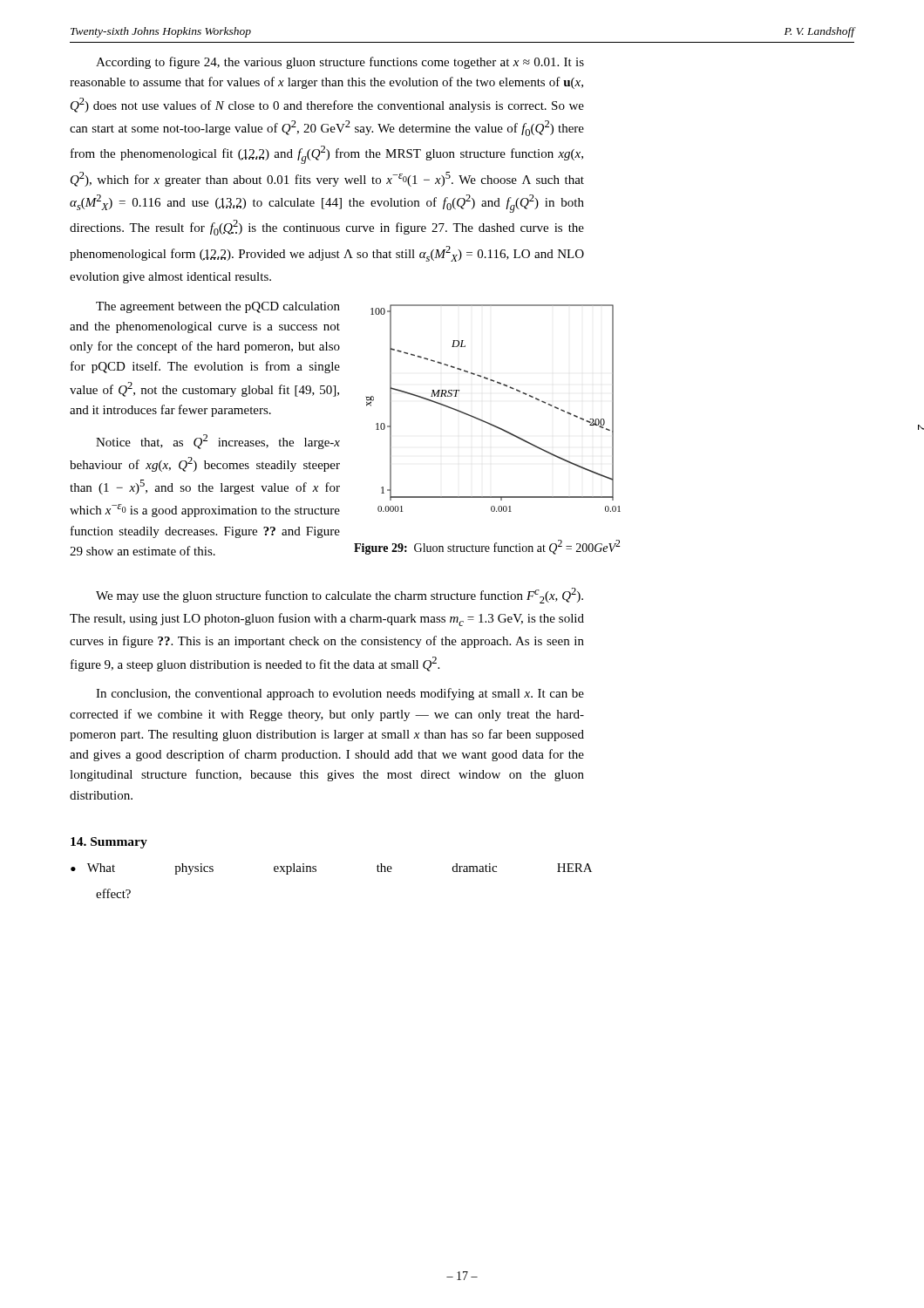Find the block on this page that starts "• What physics explains the dramatic"

(x=101, y=869)
